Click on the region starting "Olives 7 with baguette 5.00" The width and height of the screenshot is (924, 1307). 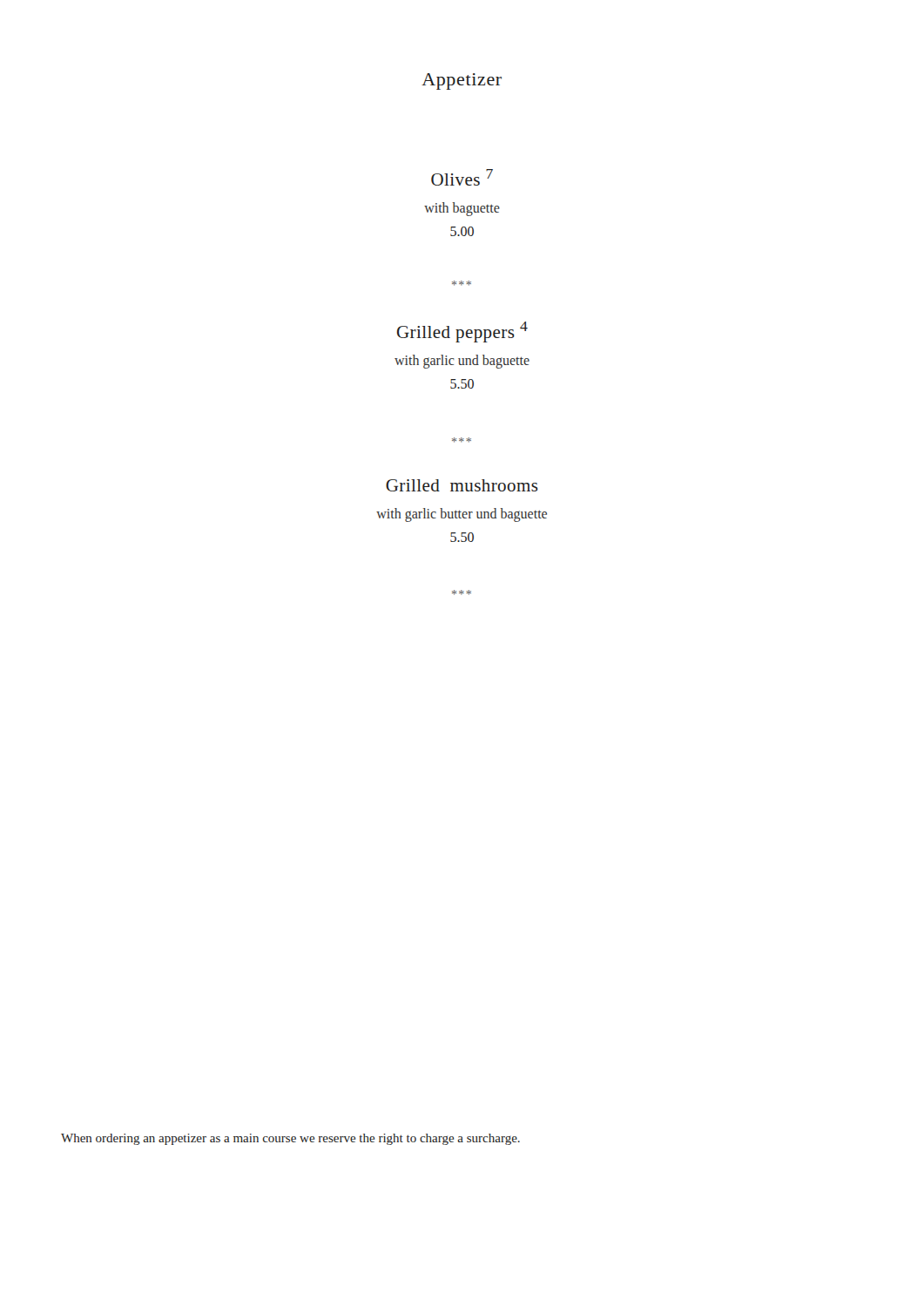[462, 202]
